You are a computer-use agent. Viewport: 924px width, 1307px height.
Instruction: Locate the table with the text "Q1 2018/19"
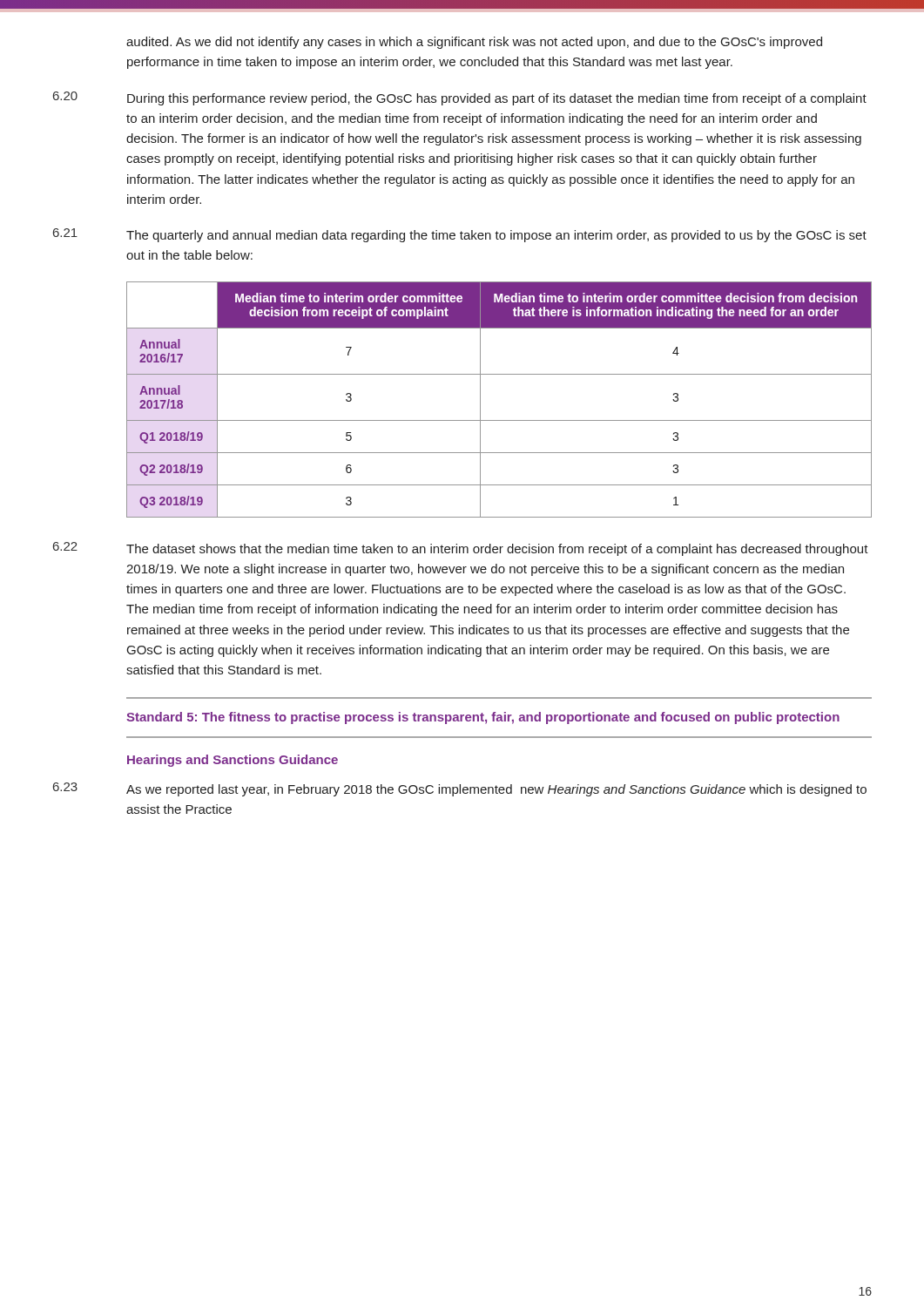(x=499, y=399)
